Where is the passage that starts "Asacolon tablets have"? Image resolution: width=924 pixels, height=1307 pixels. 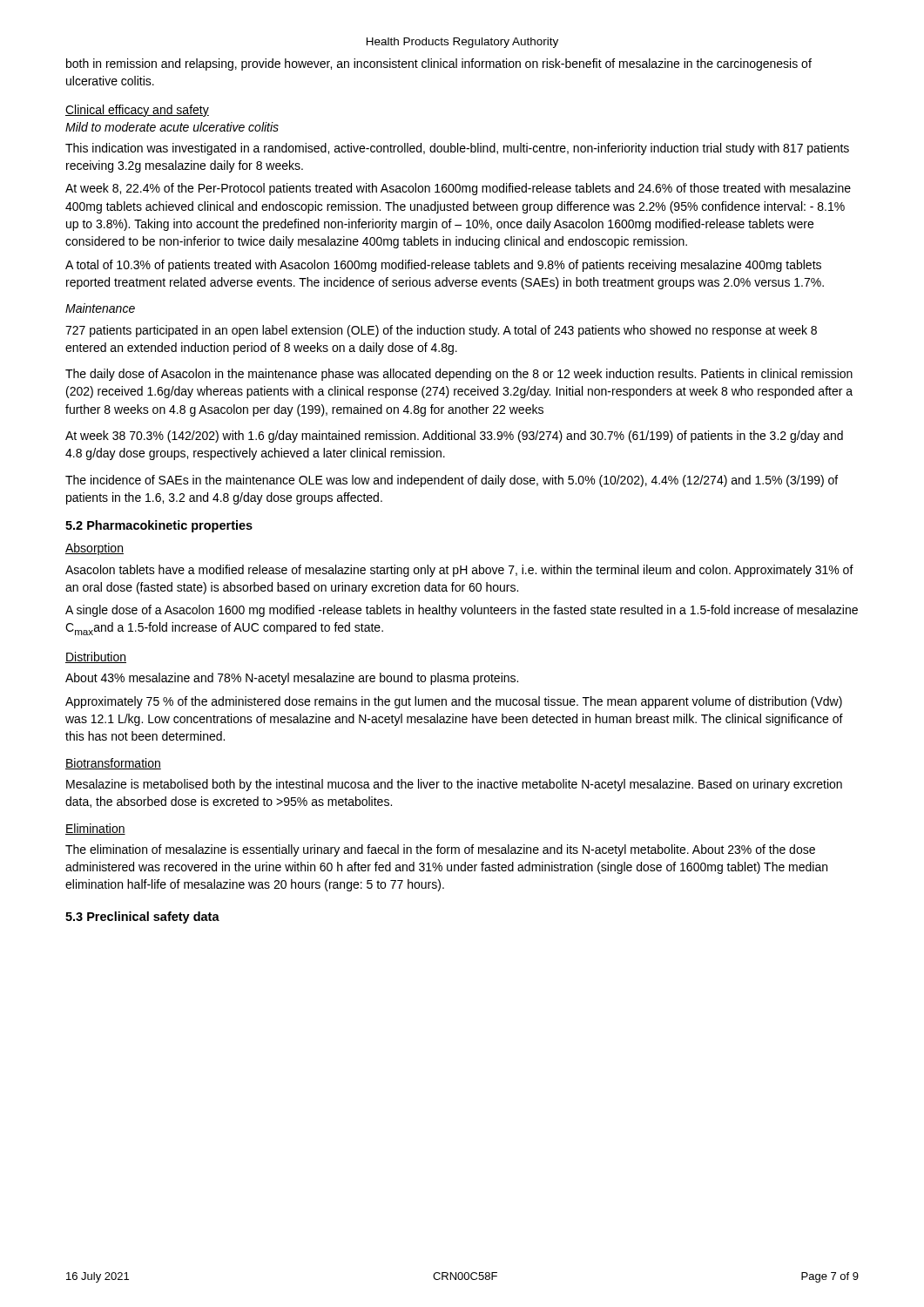point(459,578)
